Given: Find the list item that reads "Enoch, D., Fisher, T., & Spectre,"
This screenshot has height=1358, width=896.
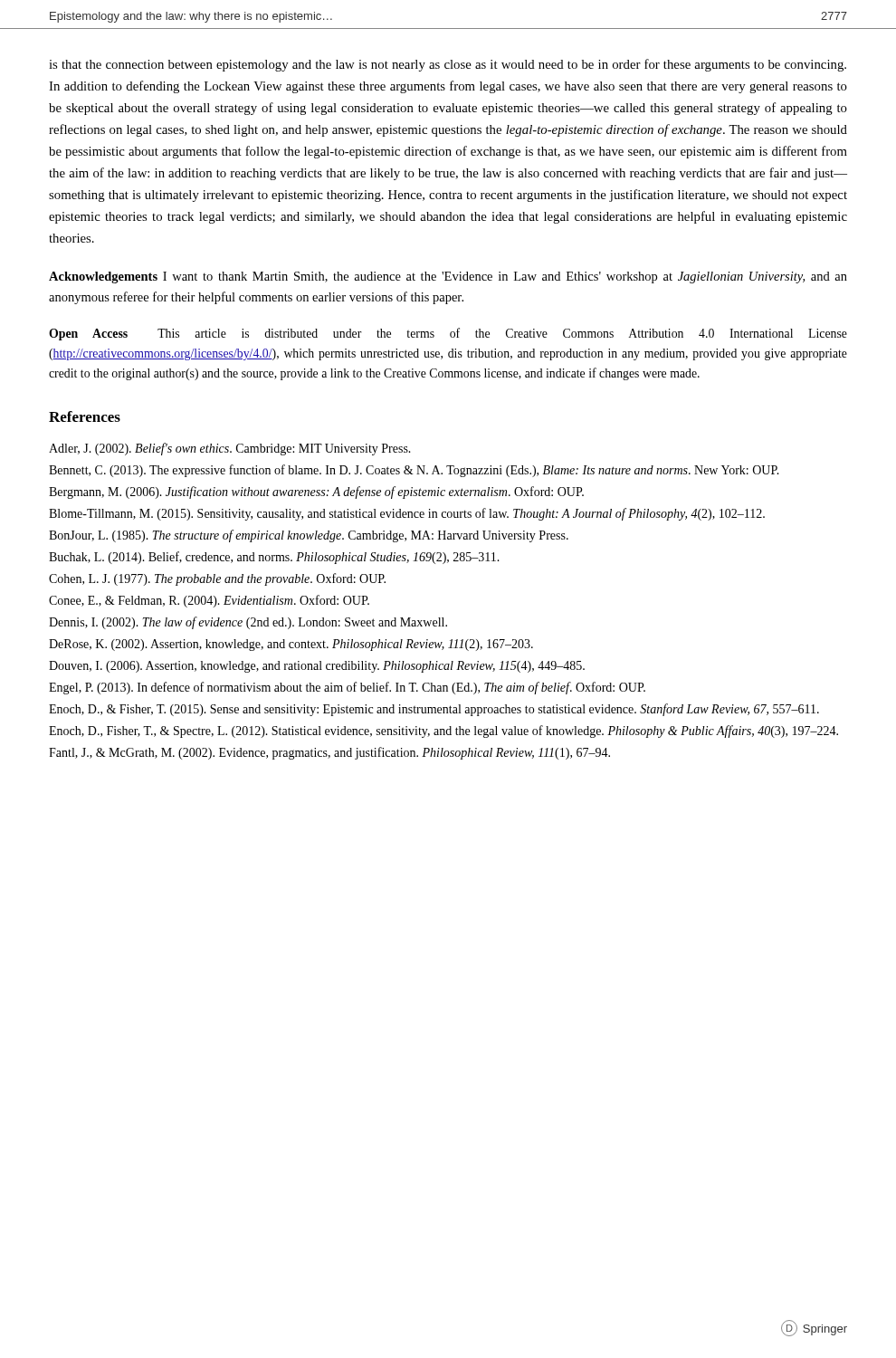Looking at the screenshot, I should [x=444, y=731].
